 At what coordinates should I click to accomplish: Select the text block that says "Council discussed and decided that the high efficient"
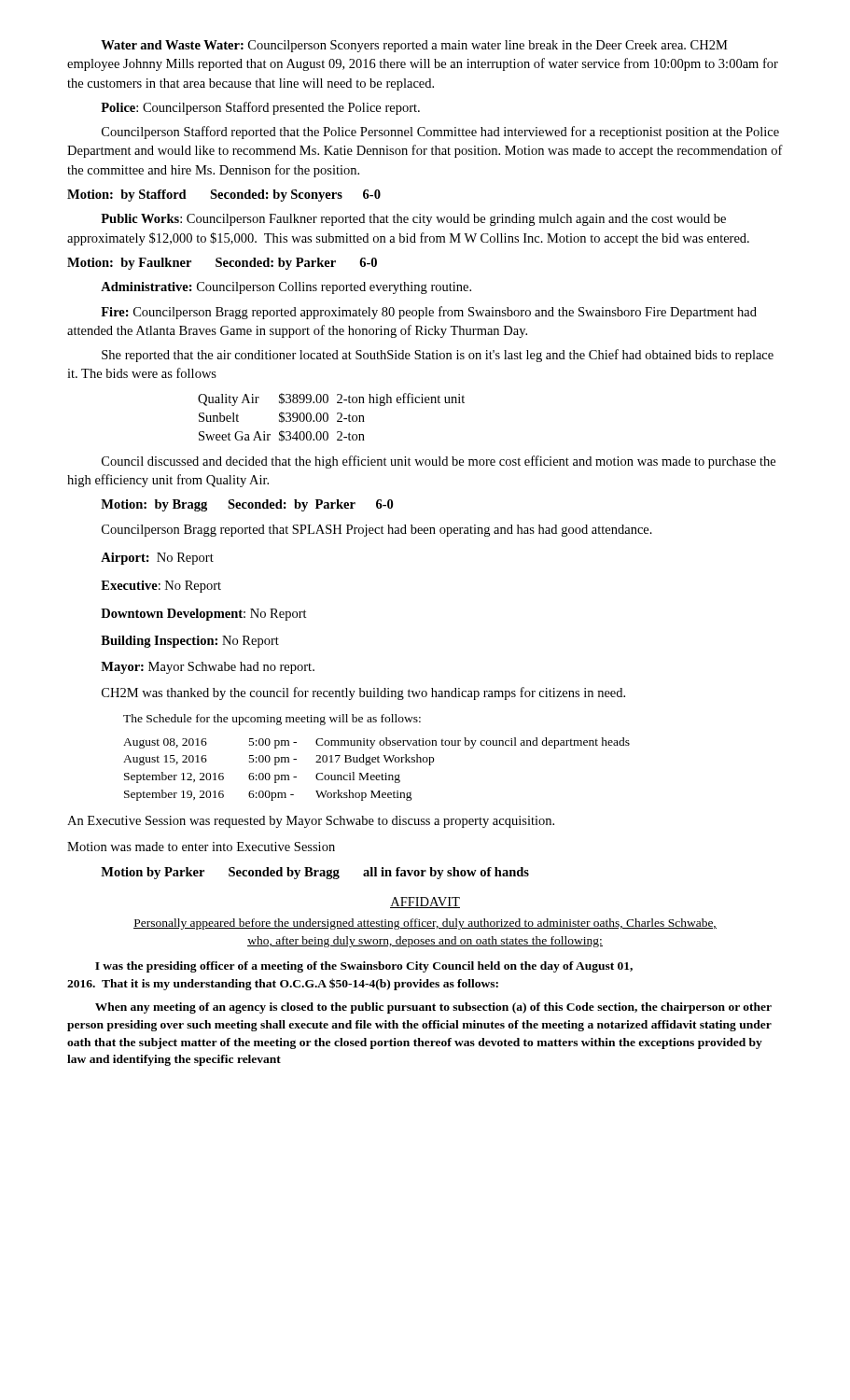(x=425, y=470)
